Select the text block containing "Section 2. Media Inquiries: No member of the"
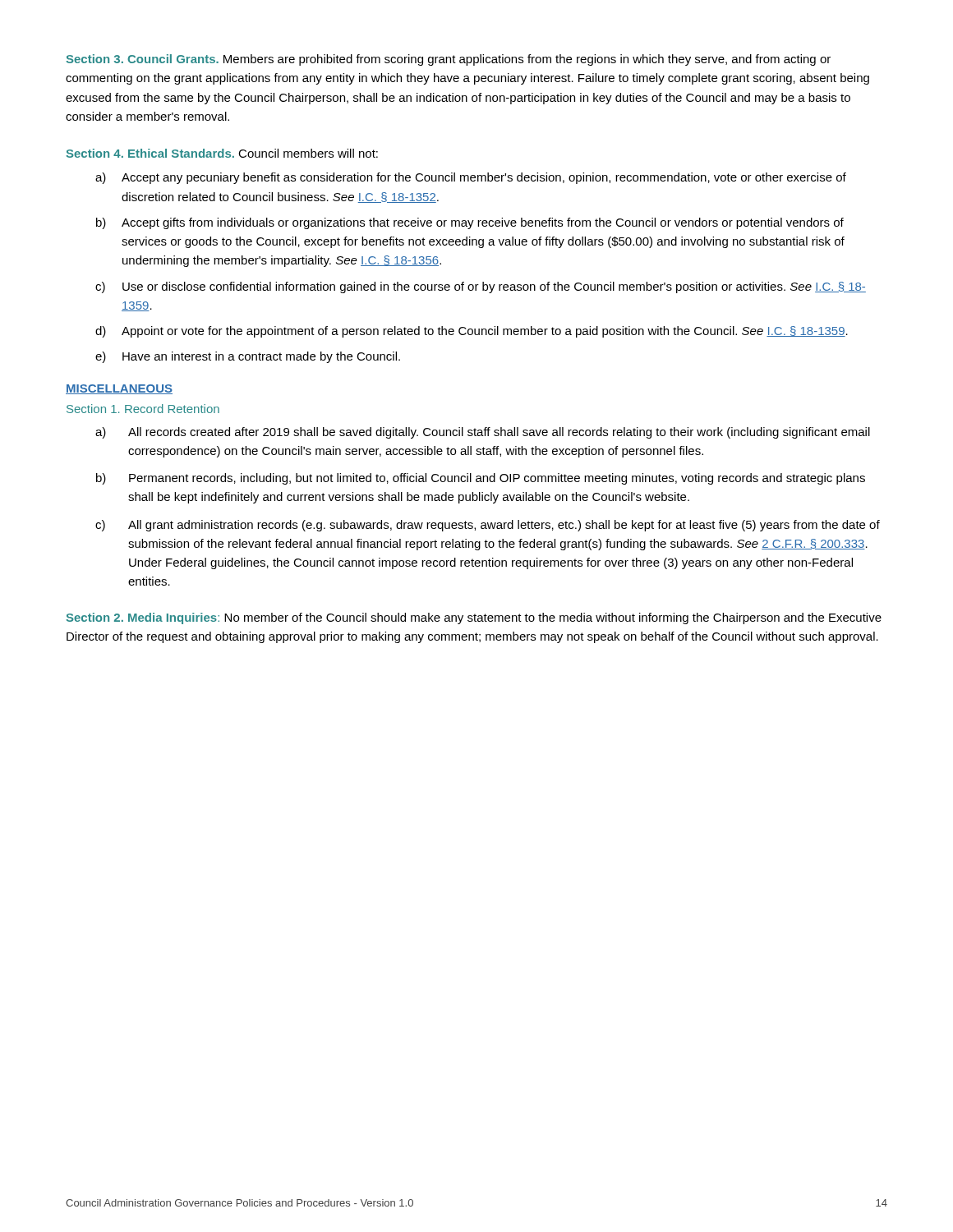 (474, 626)
